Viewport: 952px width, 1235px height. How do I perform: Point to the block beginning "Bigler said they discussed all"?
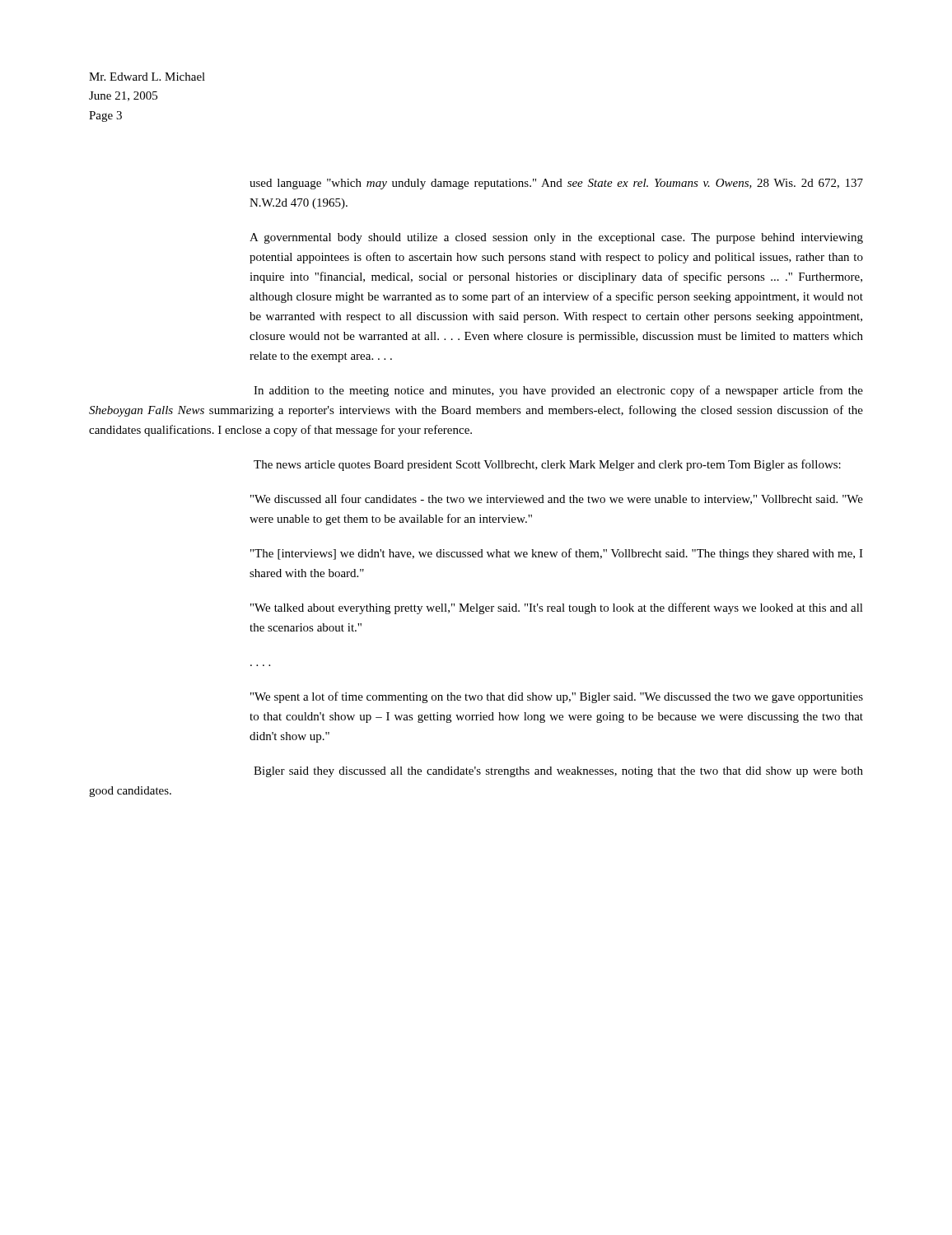[x=476, y=781]
